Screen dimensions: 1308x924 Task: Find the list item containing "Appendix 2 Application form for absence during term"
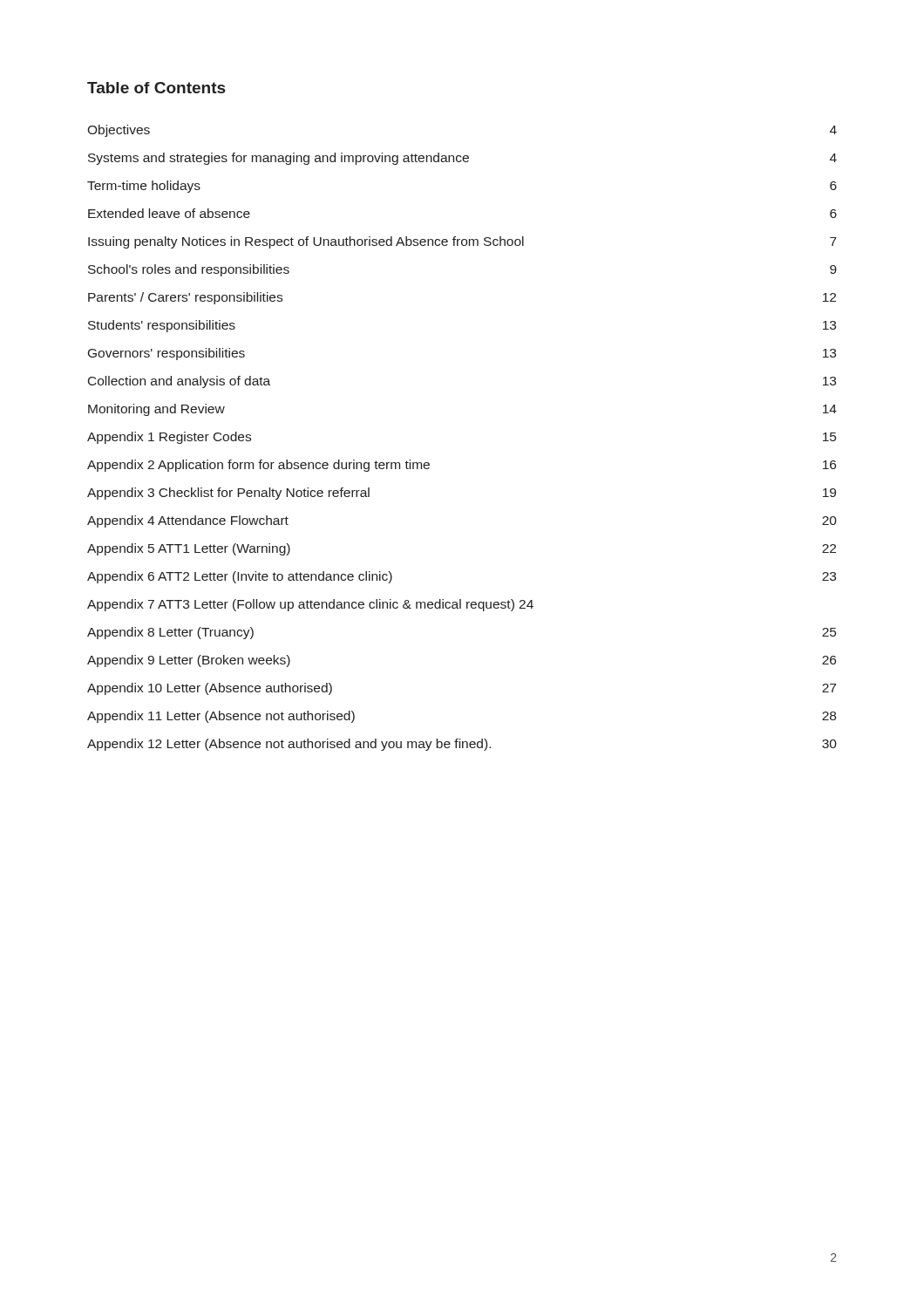(264, 465)
